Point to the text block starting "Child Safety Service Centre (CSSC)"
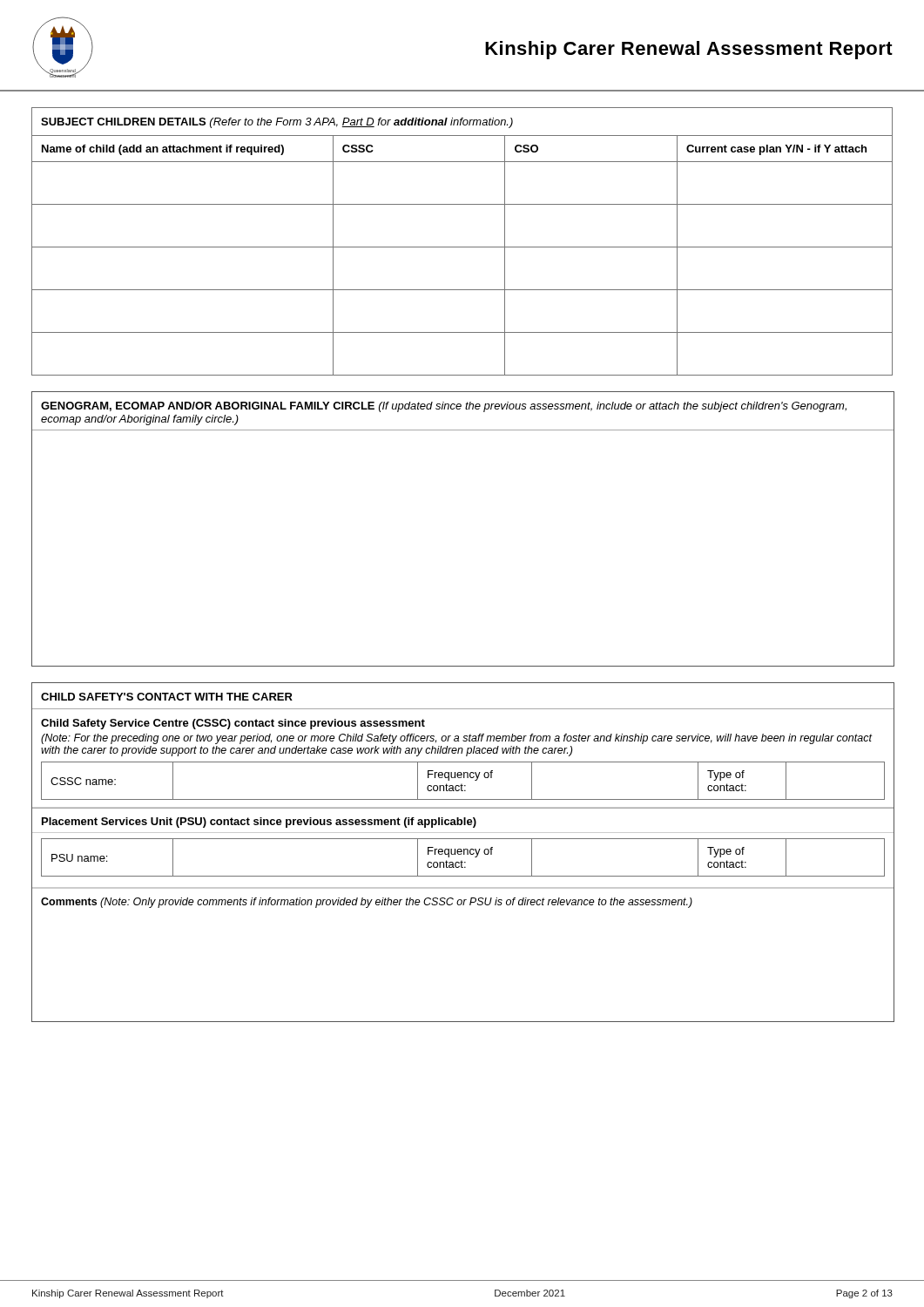 pyautogui.click(x=233, y=723)
